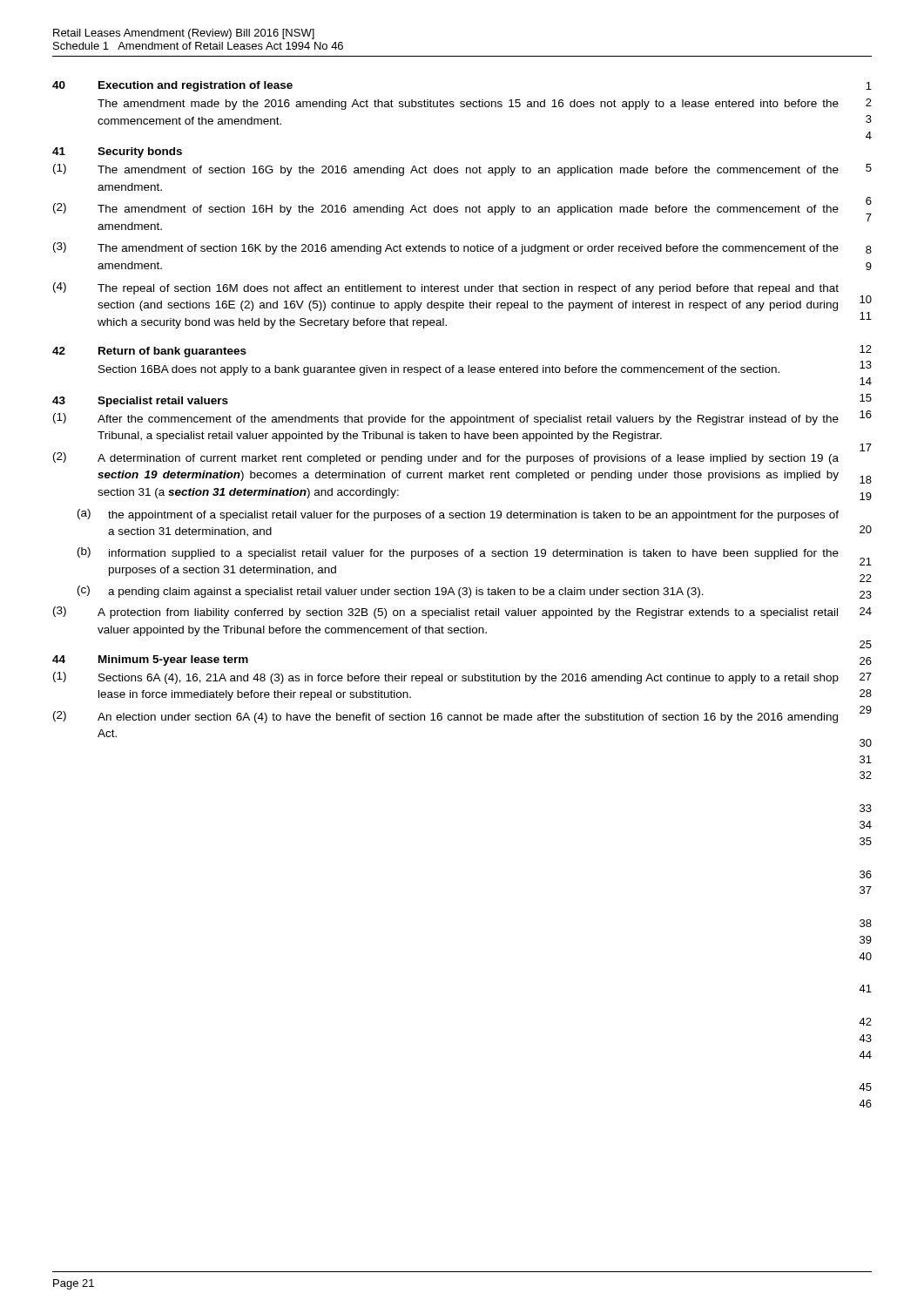Image resolution: width=924 pixels, height=1307 pixels.
Task: Select the region starting "(4) The repeal of section 16M does"
Action: 445,305
